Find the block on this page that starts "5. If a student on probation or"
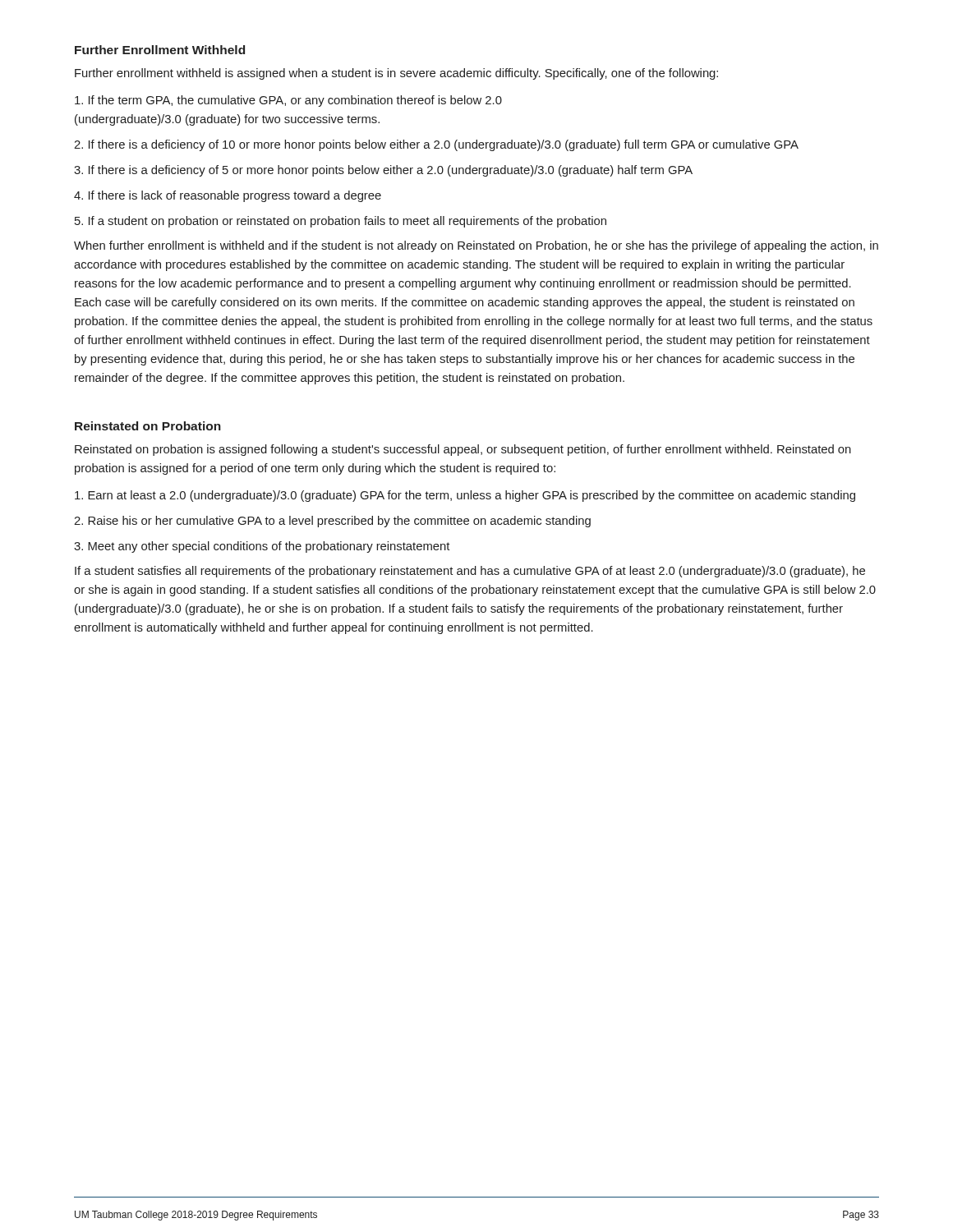Image resolution: width=953 pixels, height=1232 pixels. coord(341,221)
